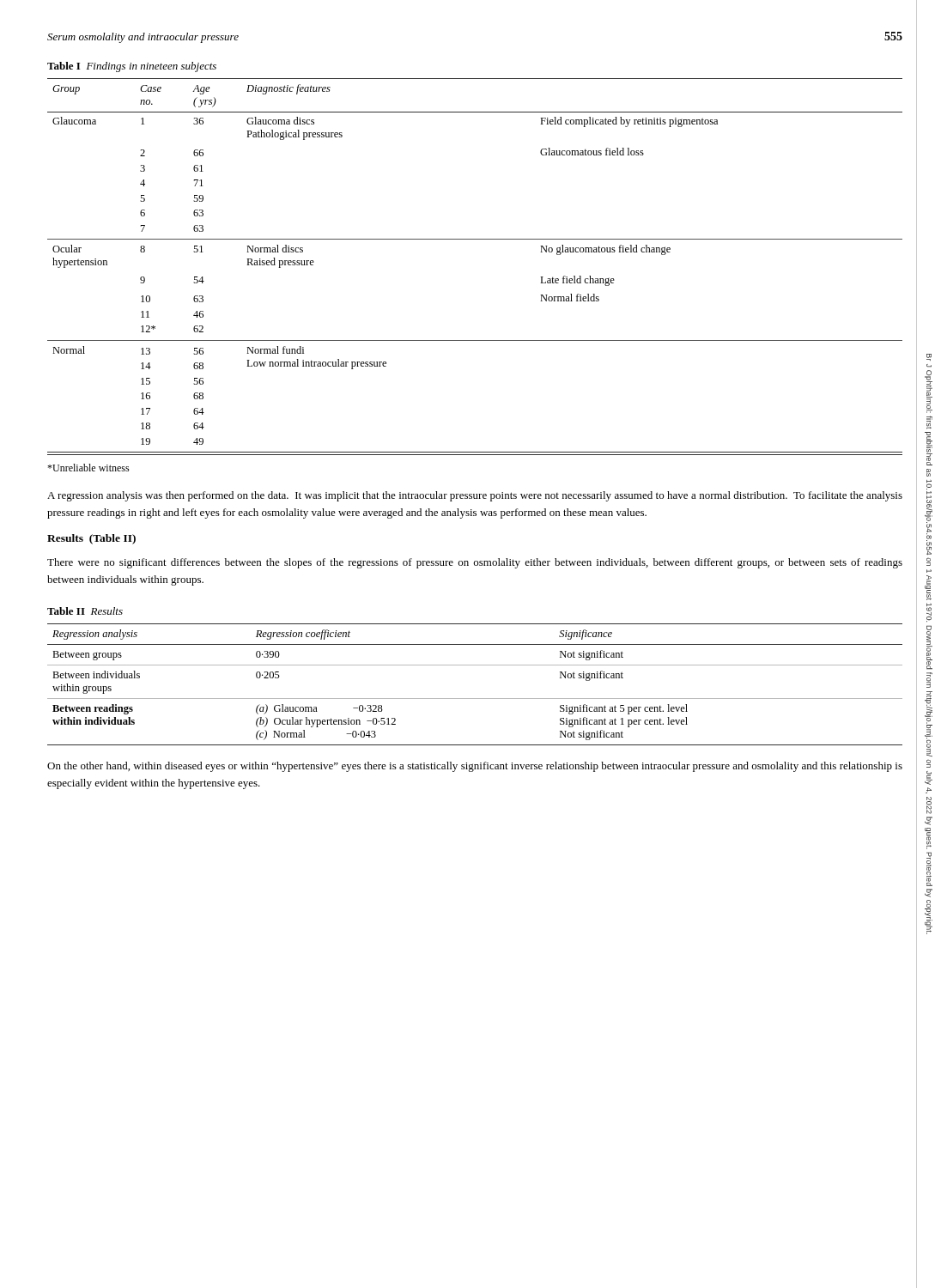Point to the block beginning "On the other hand, within diseased eyes"

click(475, 774)
